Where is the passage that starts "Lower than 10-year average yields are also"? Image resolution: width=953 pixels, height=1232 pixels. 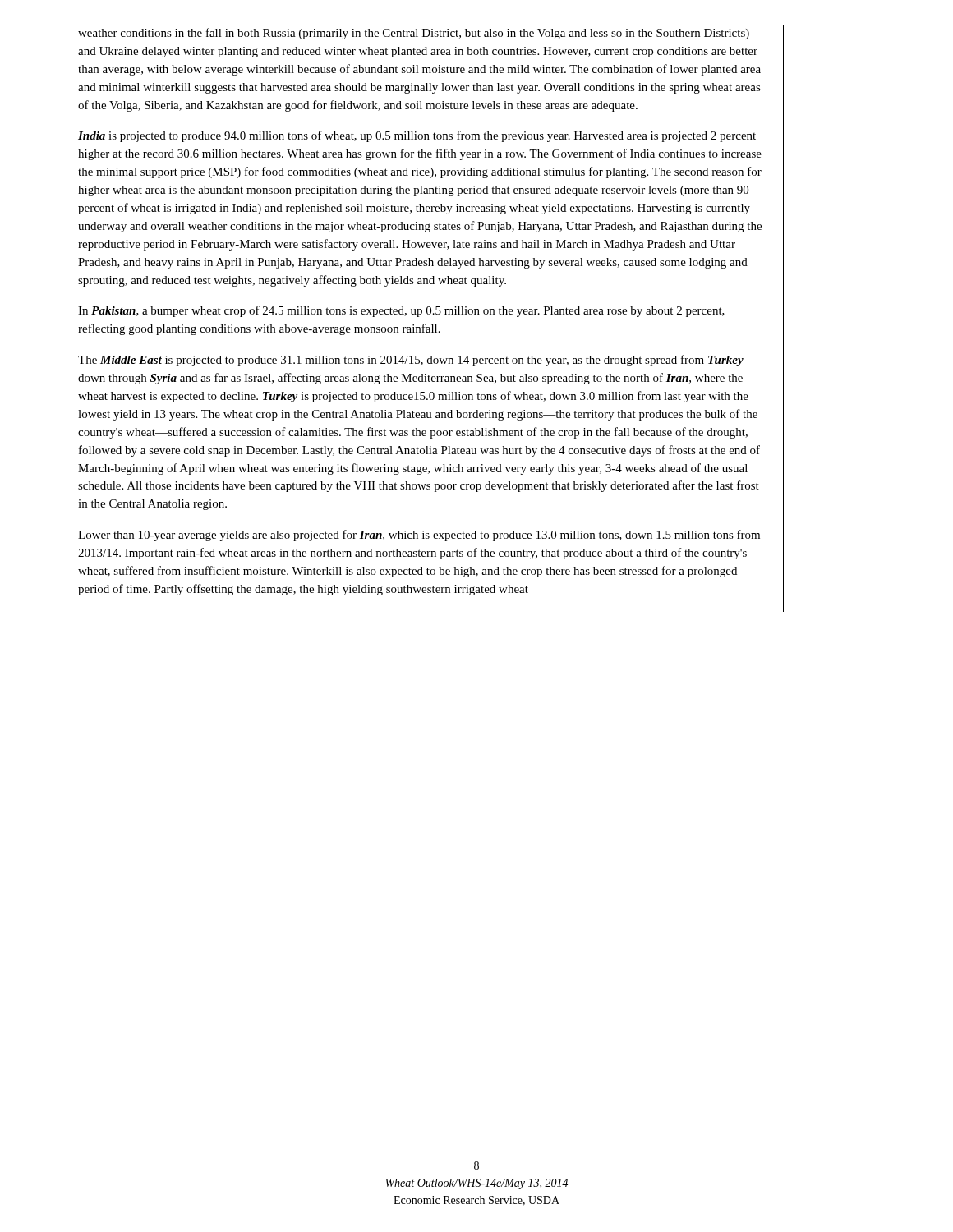[419, 562]
